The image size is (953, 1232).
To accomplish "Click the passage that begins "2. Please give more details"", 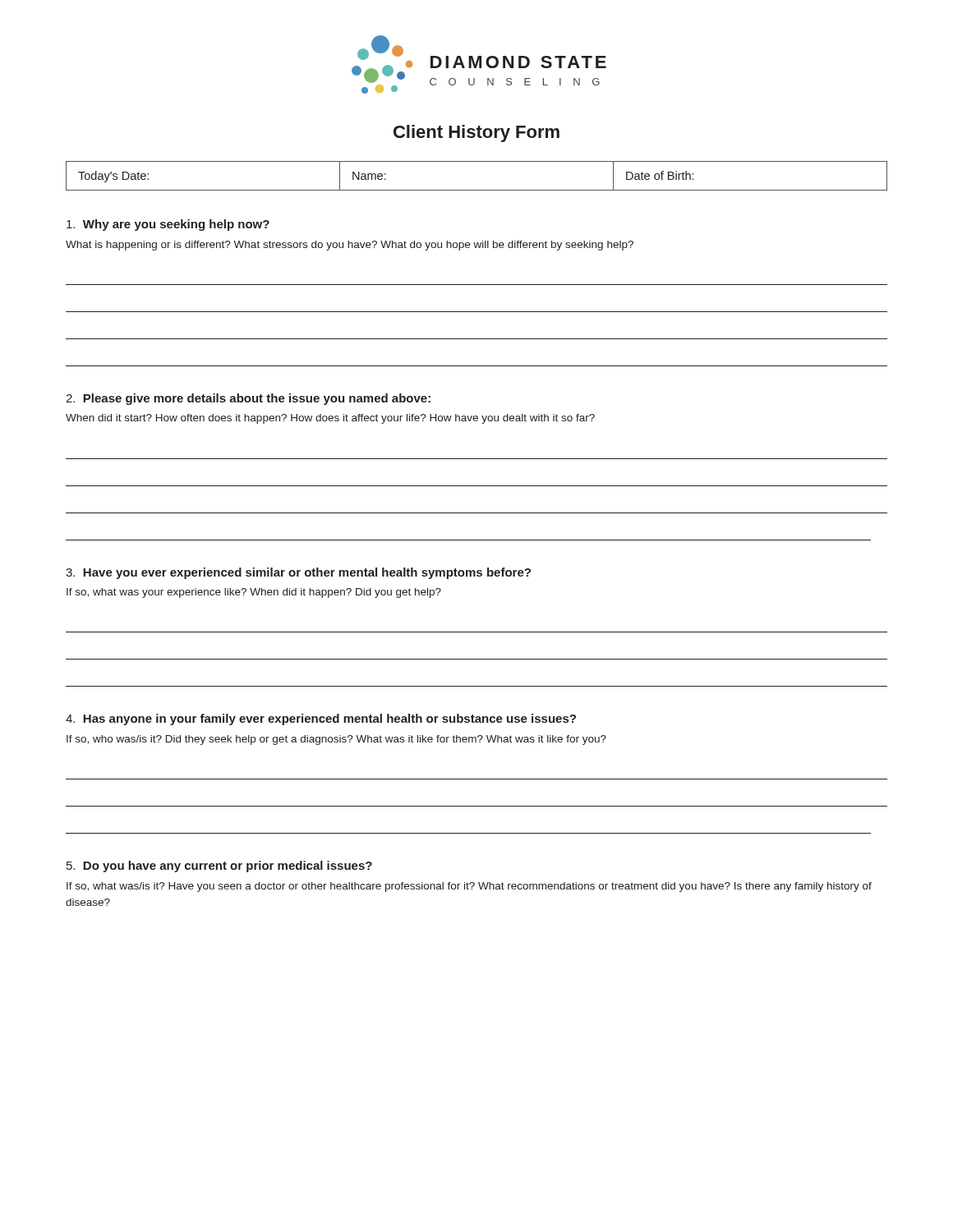I will click(476, 465).
